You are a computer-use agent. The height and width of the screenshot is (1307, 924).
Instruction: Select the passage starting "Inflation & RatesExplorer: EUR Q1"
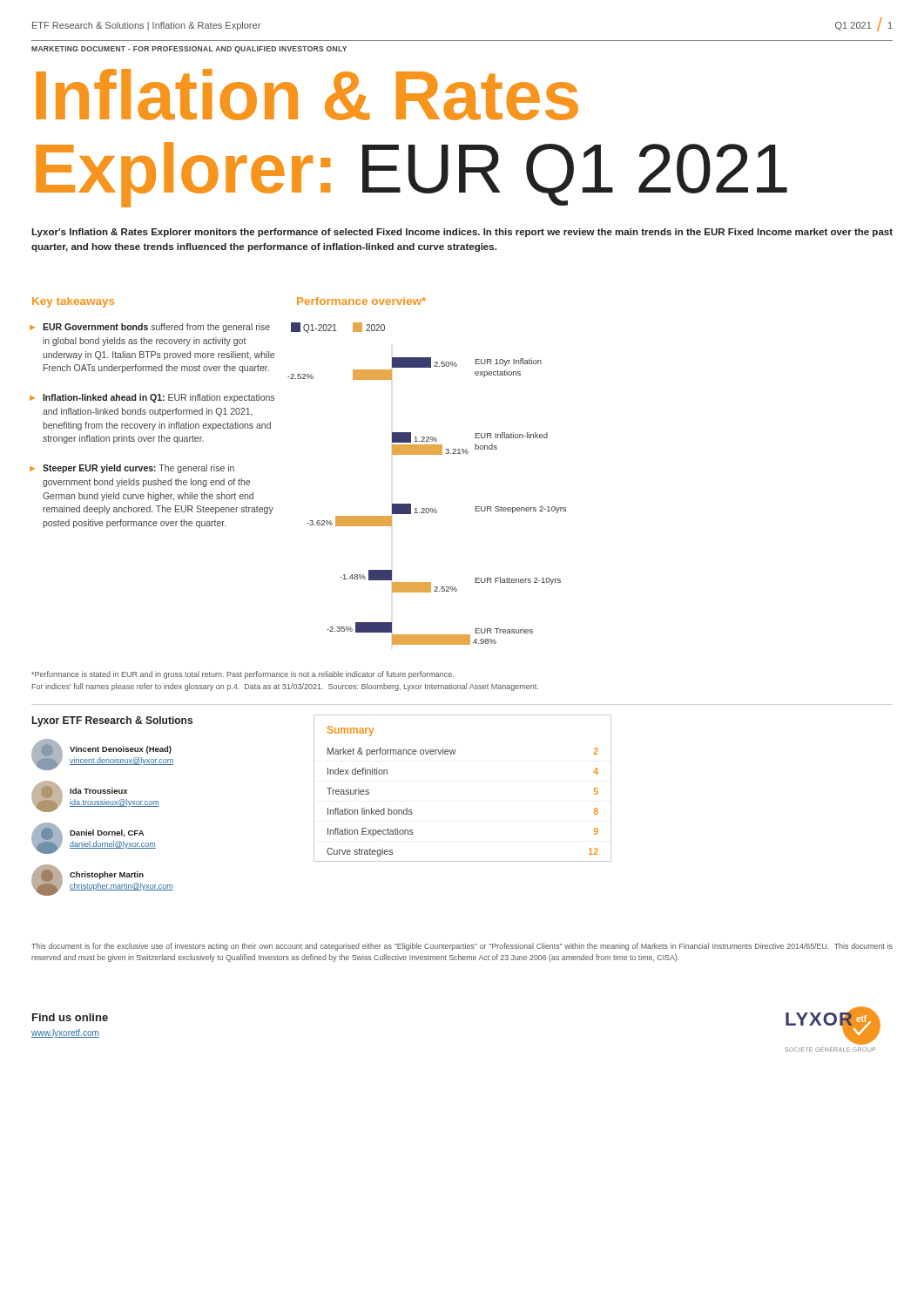coord(462,132)
